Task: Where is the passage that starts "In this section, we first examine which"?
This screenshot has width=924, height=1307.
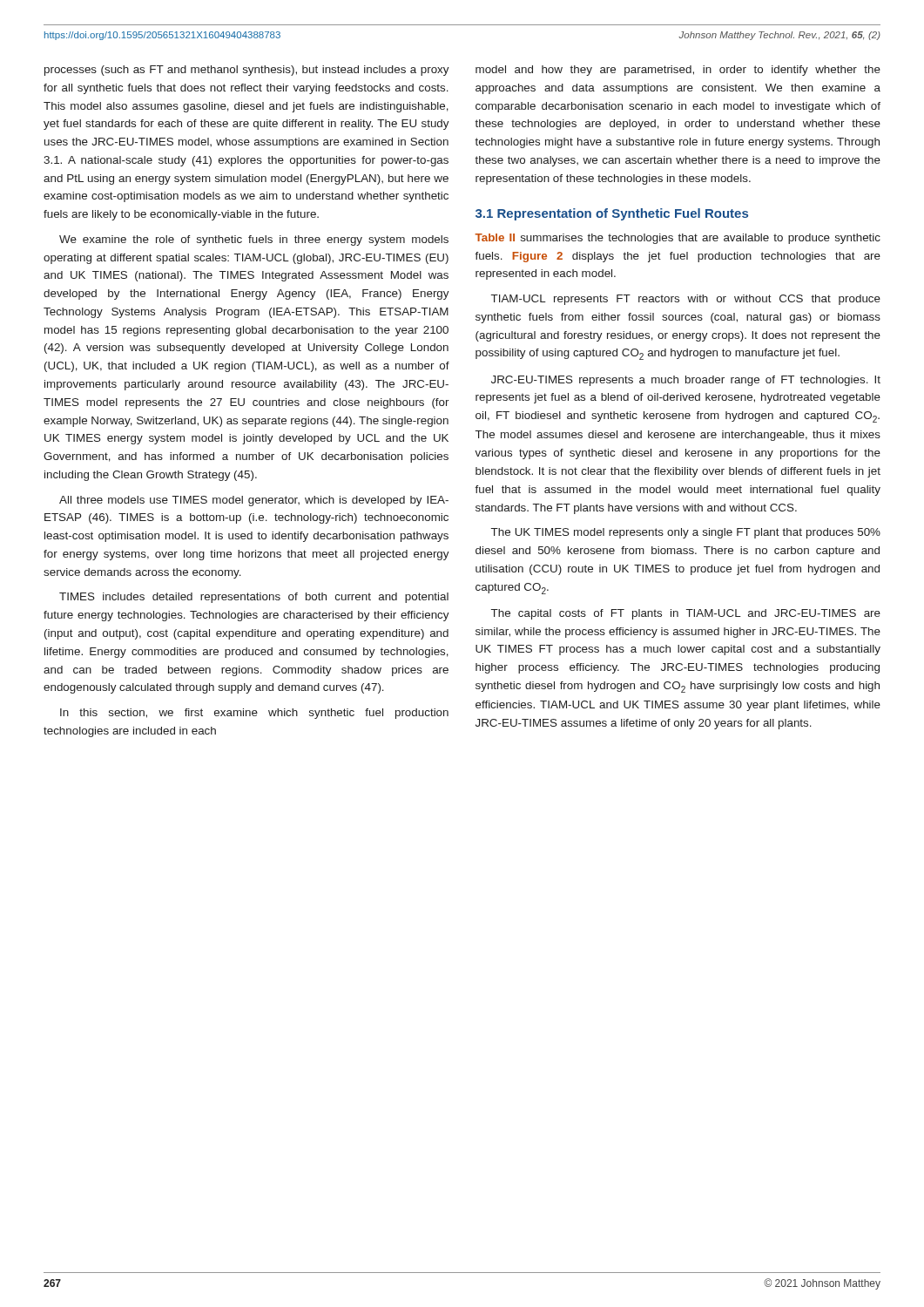Action: coord(246,721)
